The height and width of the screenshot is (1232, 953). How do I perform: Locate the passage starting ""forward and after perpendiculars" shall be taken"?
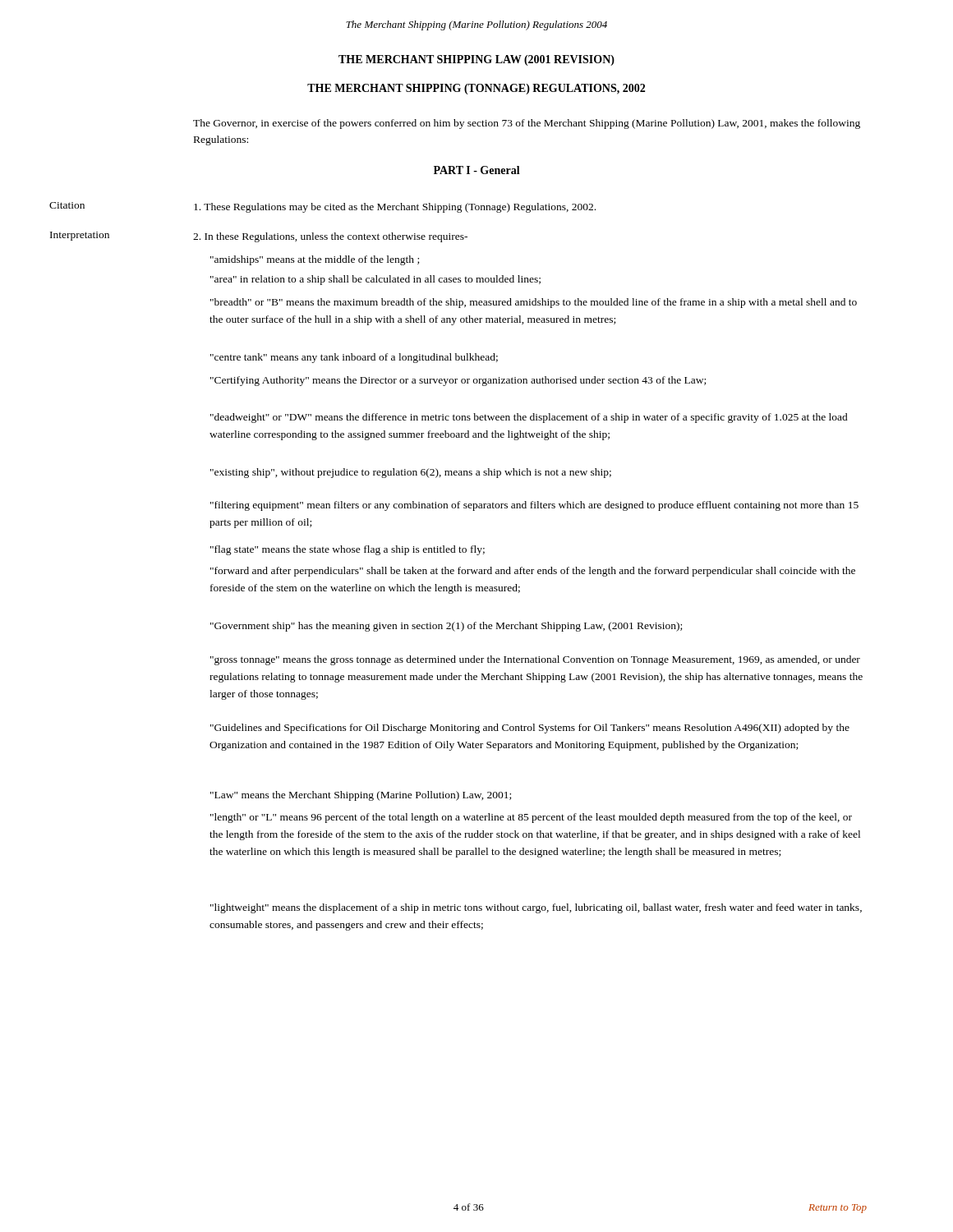(538, 580)
